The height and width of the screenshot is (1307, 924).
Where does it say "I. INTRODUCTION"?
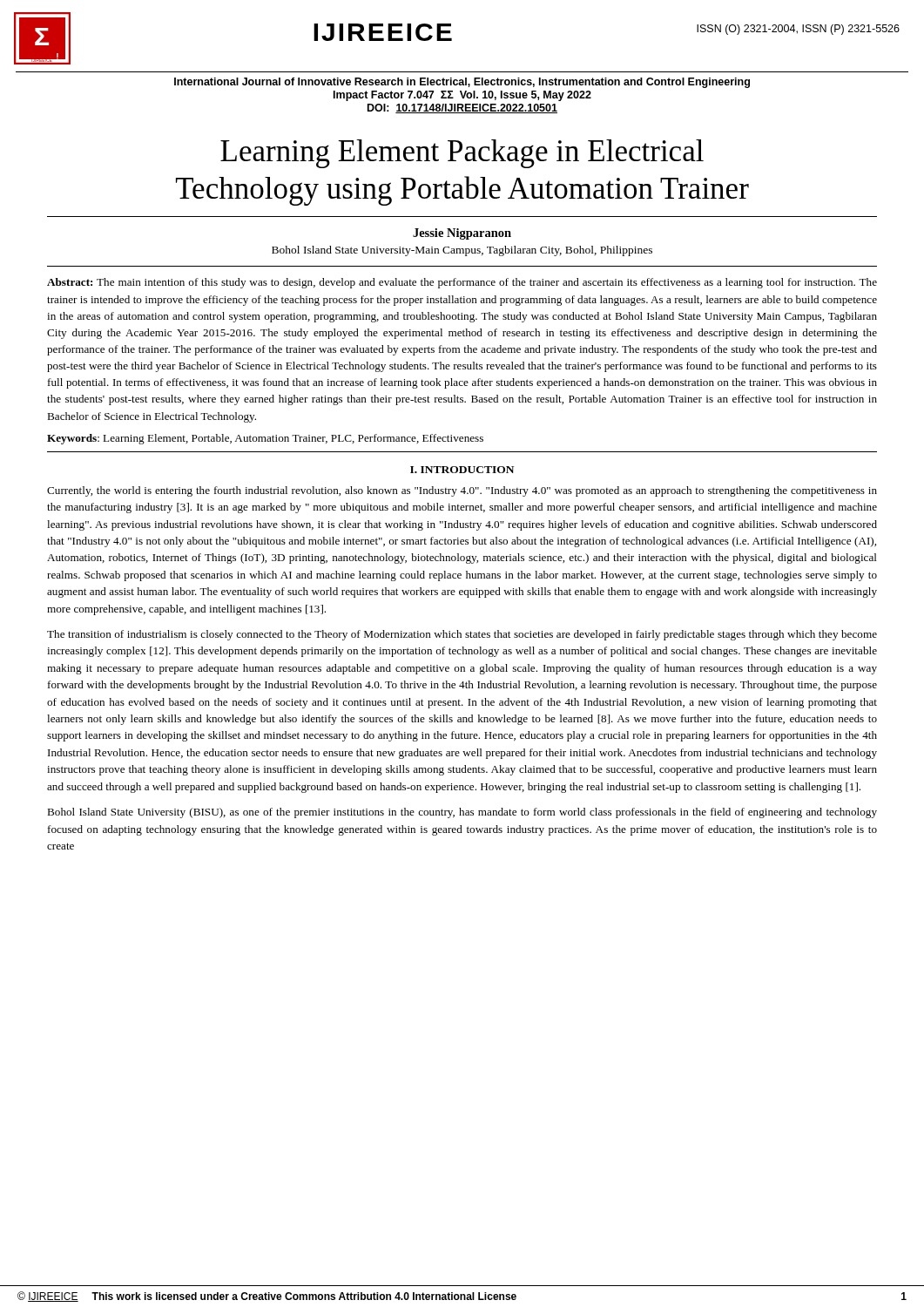click(462, 469)
